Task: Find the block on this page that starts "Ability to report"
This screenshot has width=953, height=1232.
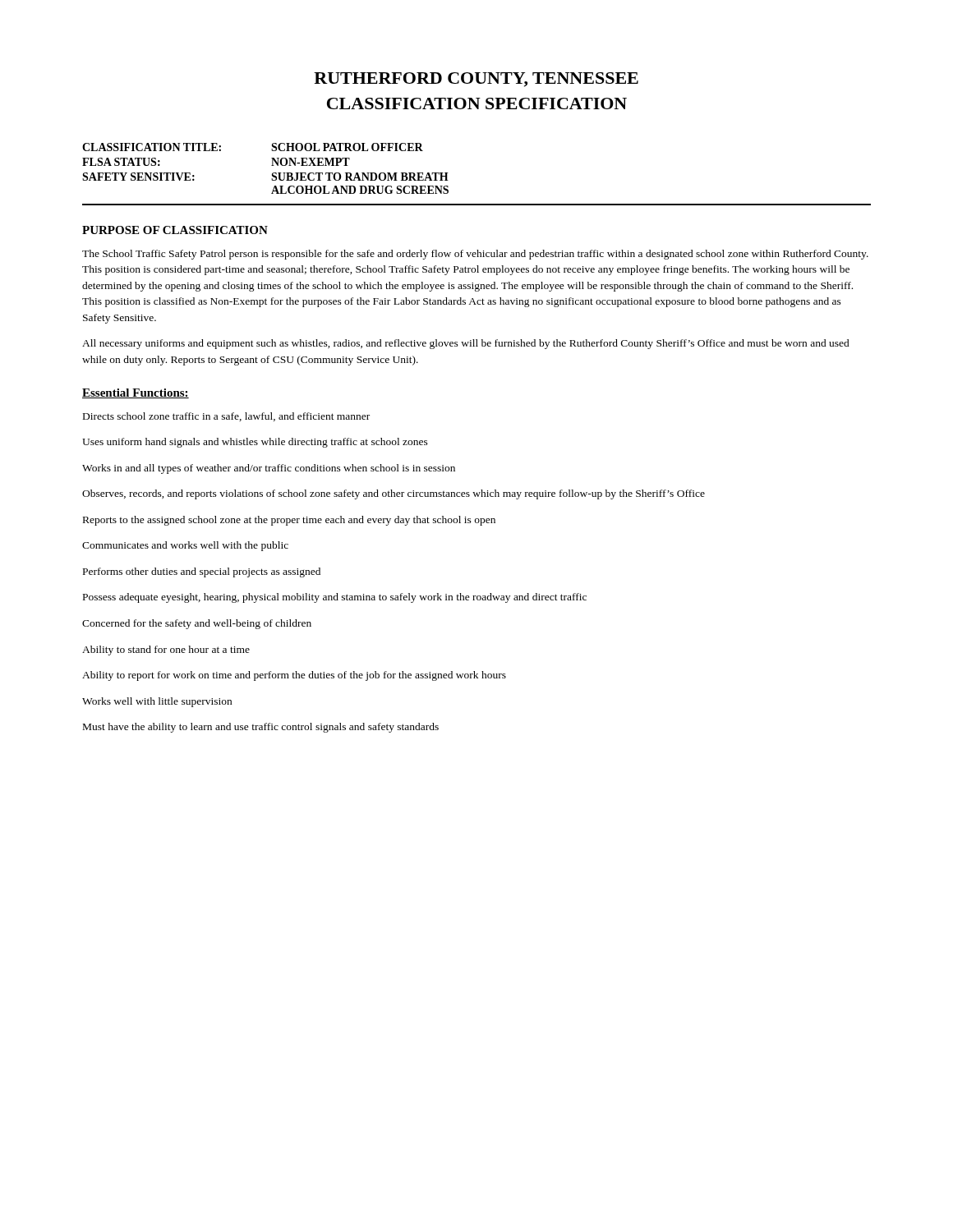Action: point(294,675)
